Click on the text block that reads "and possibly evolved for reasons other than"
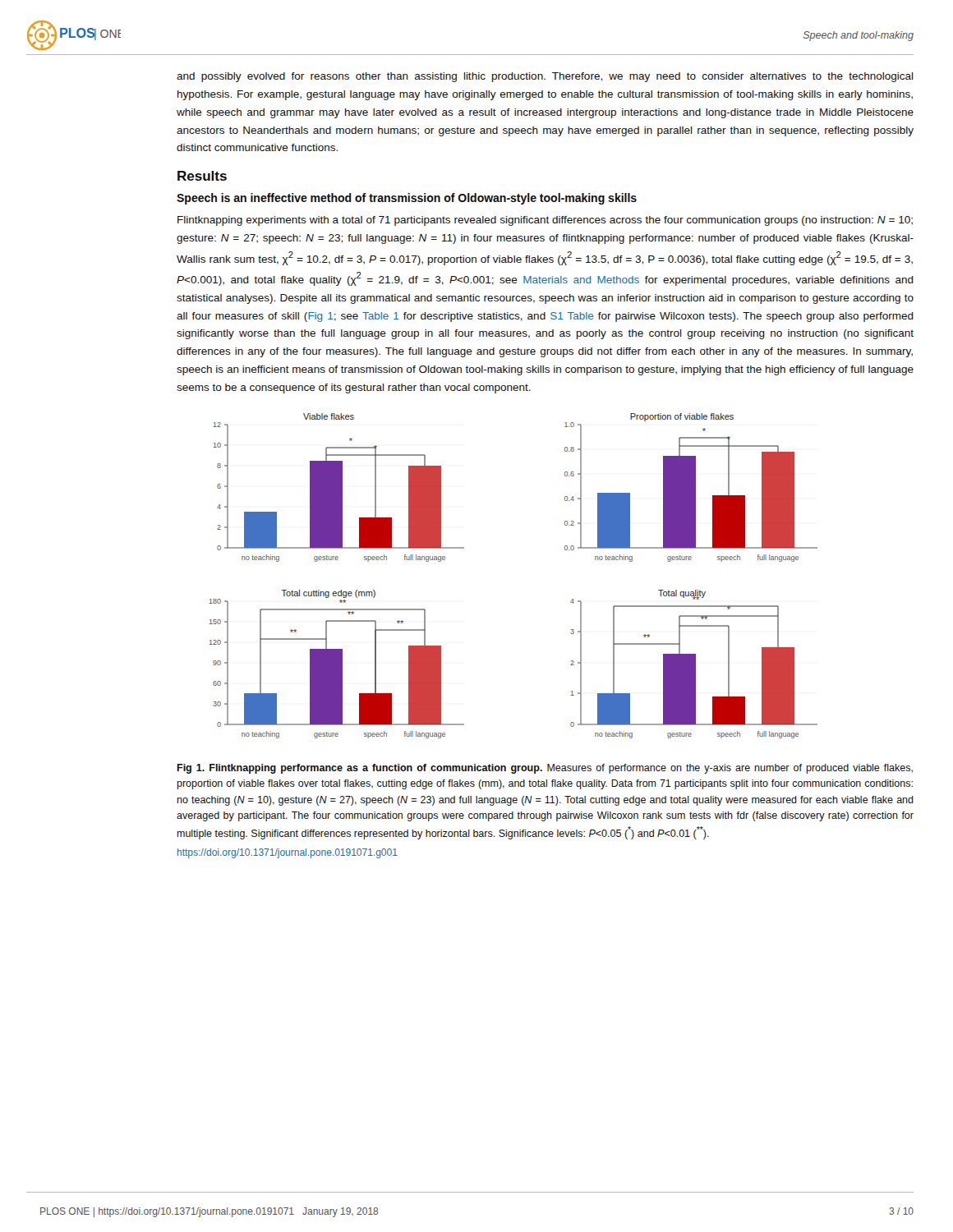Viewport: 953px width, 1232px height. click(x=545, y=112)
